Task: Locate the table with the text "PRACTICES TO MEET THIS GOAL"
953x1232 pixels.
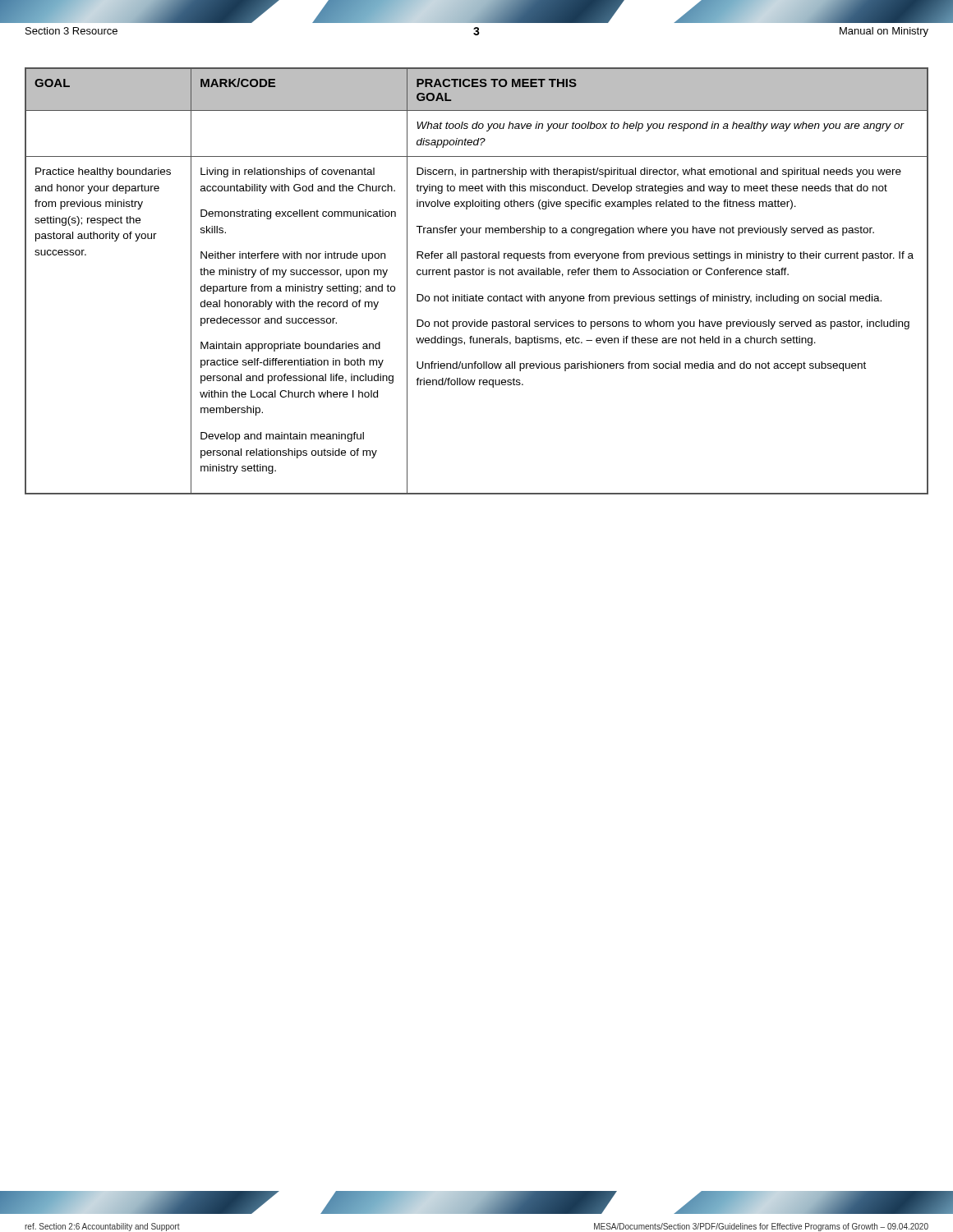Action: point(476,281)
